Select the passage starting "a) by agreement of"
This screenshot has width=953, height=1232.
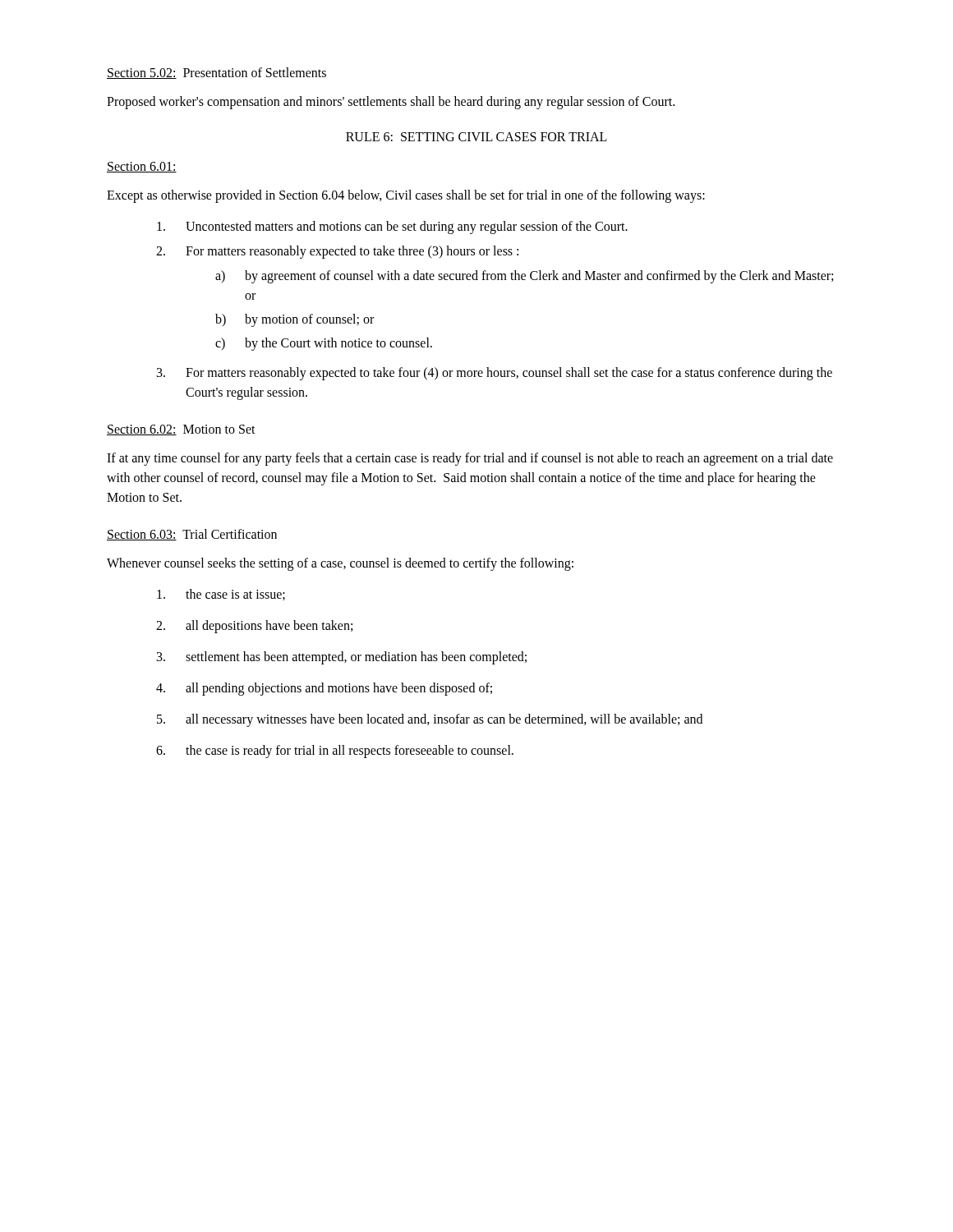click(531, 286)
